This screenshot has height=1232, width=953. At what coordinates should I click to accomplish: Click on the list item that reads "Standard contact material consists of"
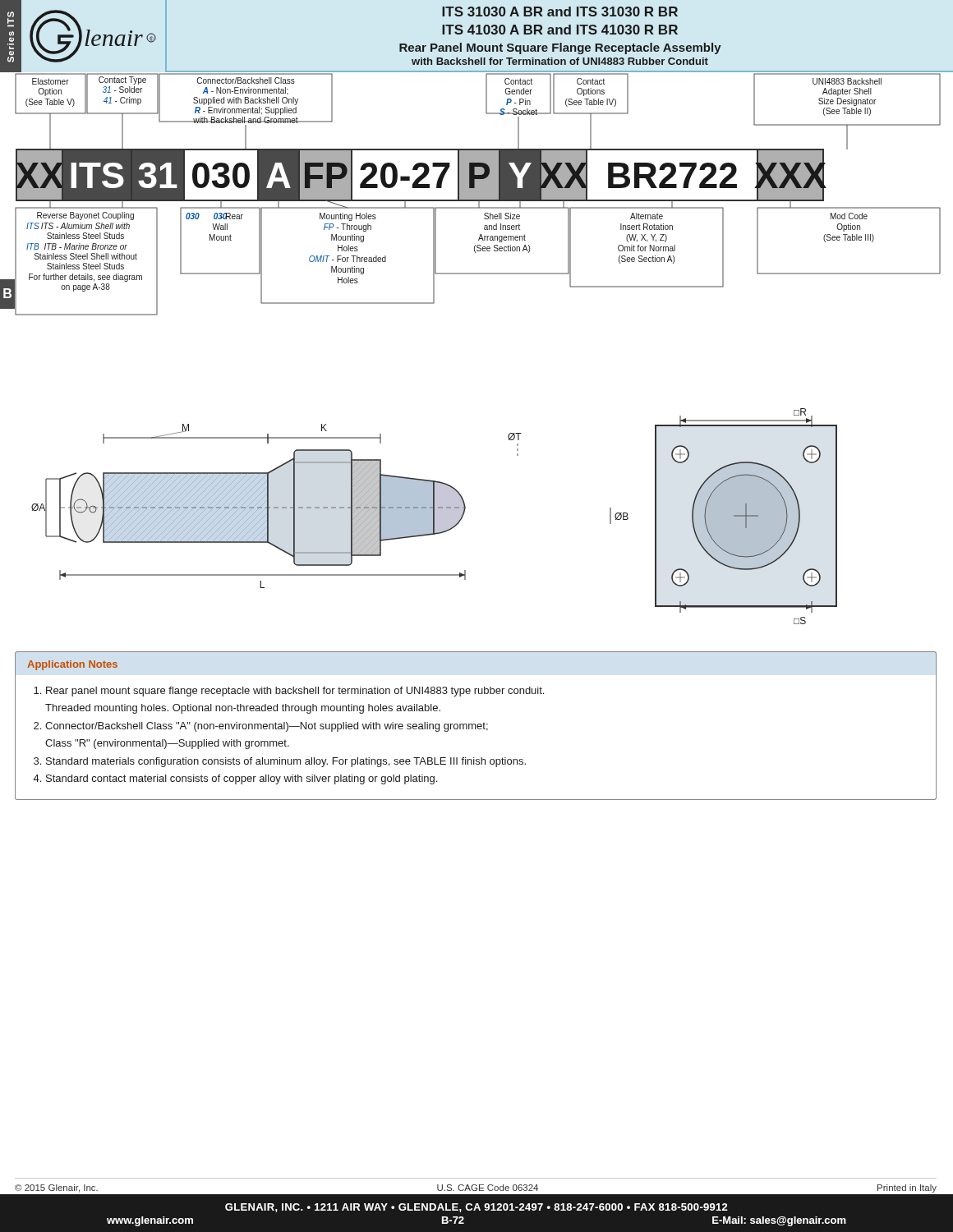[x=242, y=778]
